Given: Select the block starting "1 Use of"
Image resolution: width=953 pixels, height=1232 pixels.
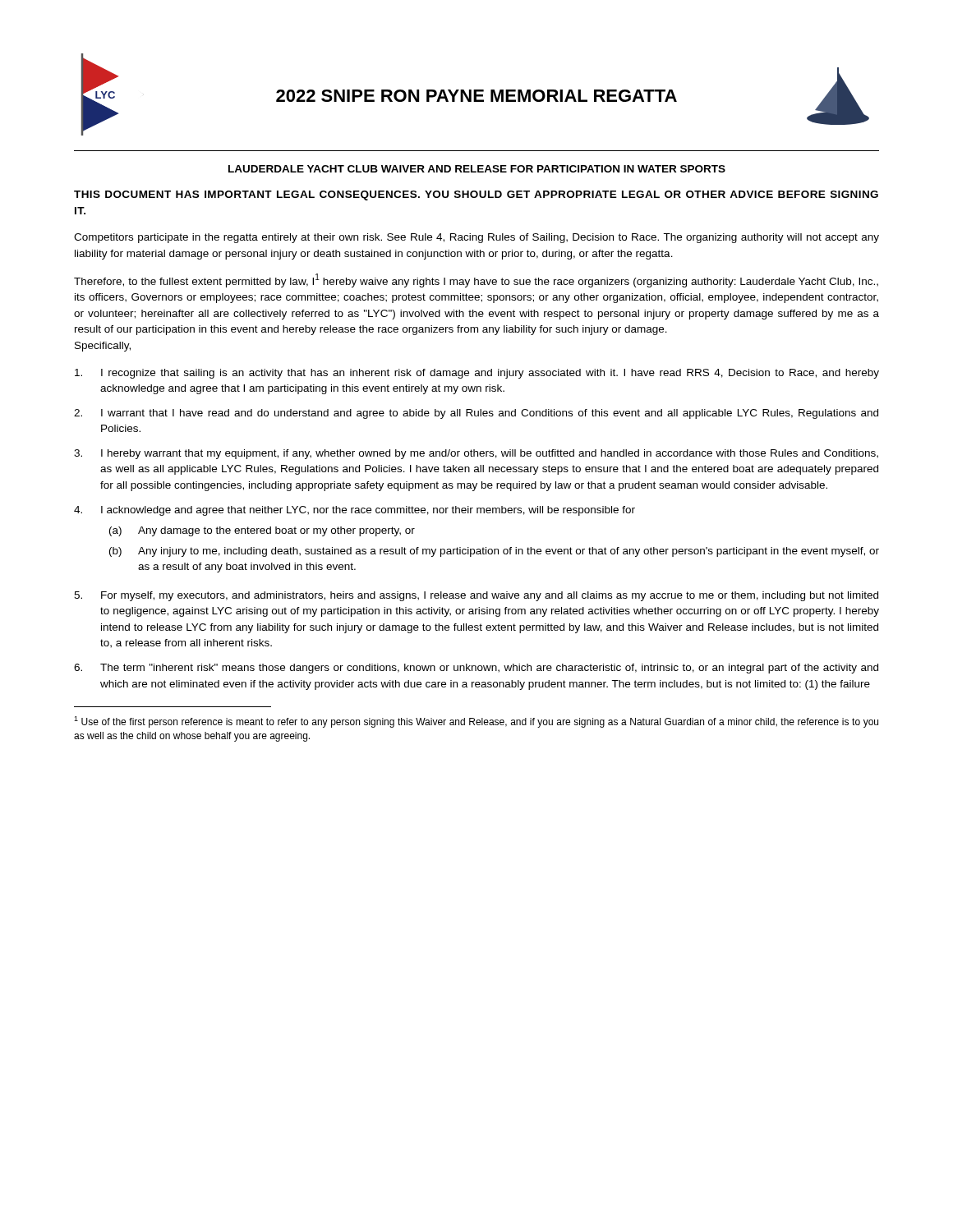Looking at the screenshot, I should coord(476,728).
